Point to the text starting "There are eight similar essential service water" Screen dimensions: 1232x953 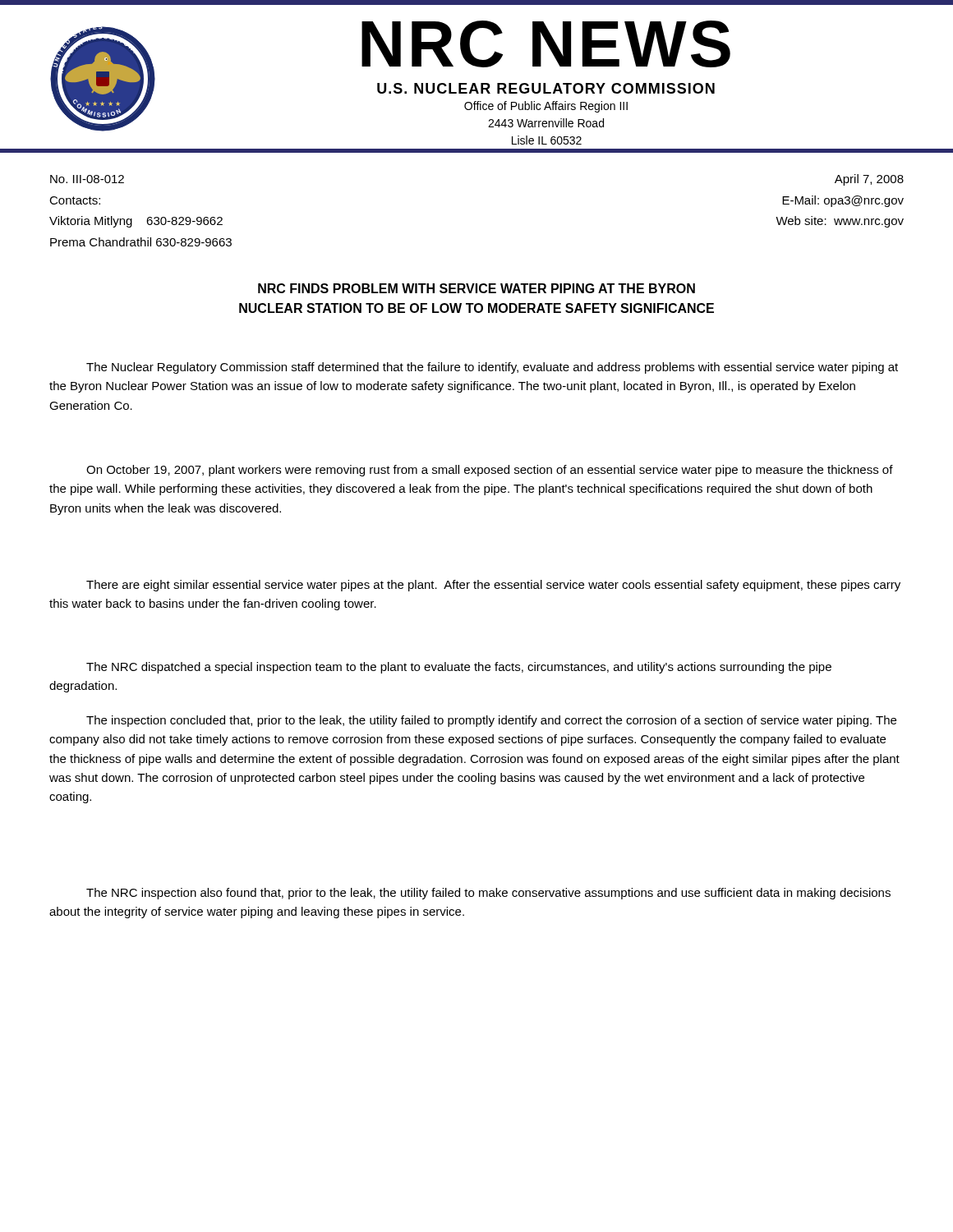pyautogui.click(x=476, y=594)
